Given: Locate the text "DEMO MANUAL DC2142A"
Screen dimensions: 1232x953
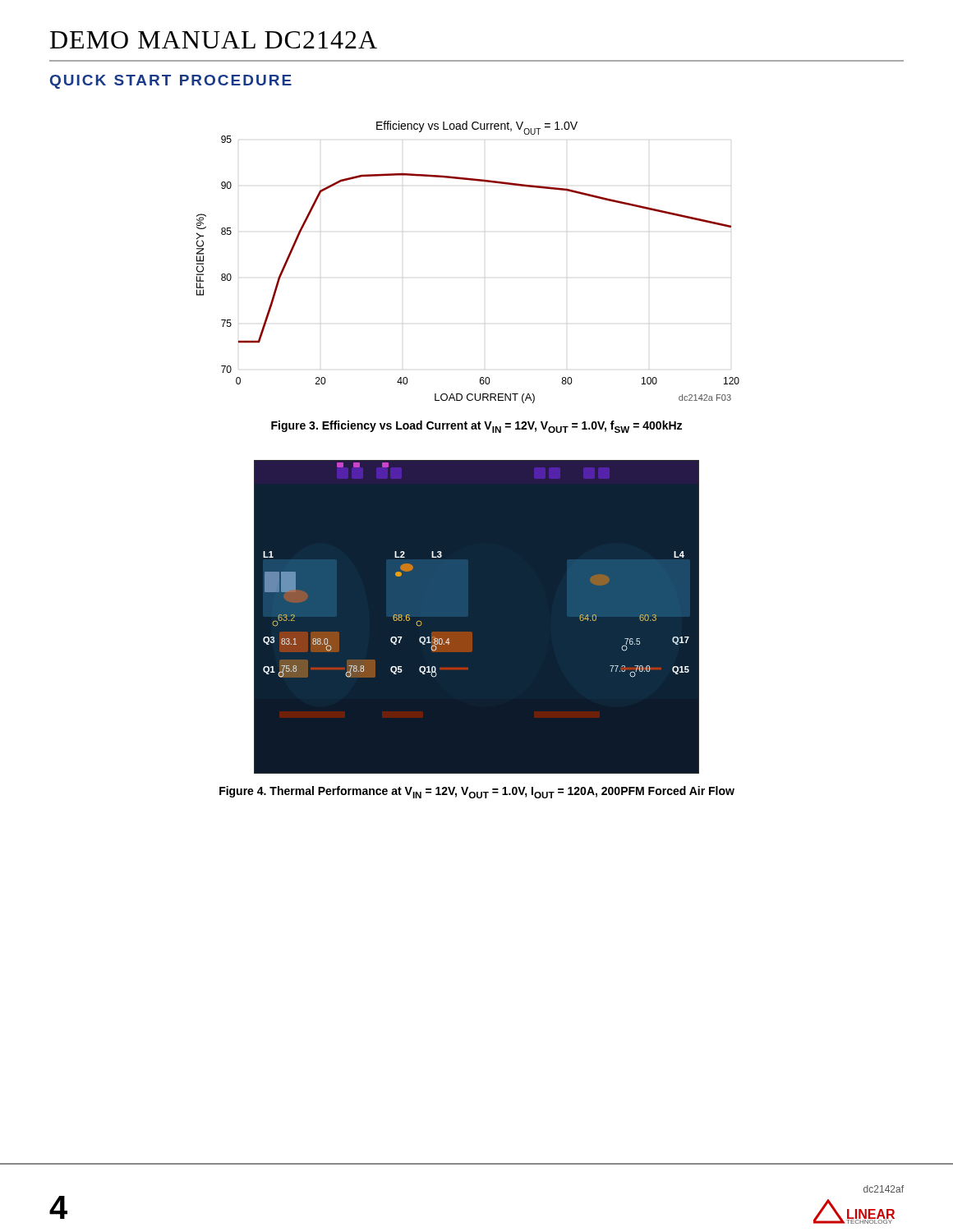Looking at the screenshot, I should [x=214, y=39].
